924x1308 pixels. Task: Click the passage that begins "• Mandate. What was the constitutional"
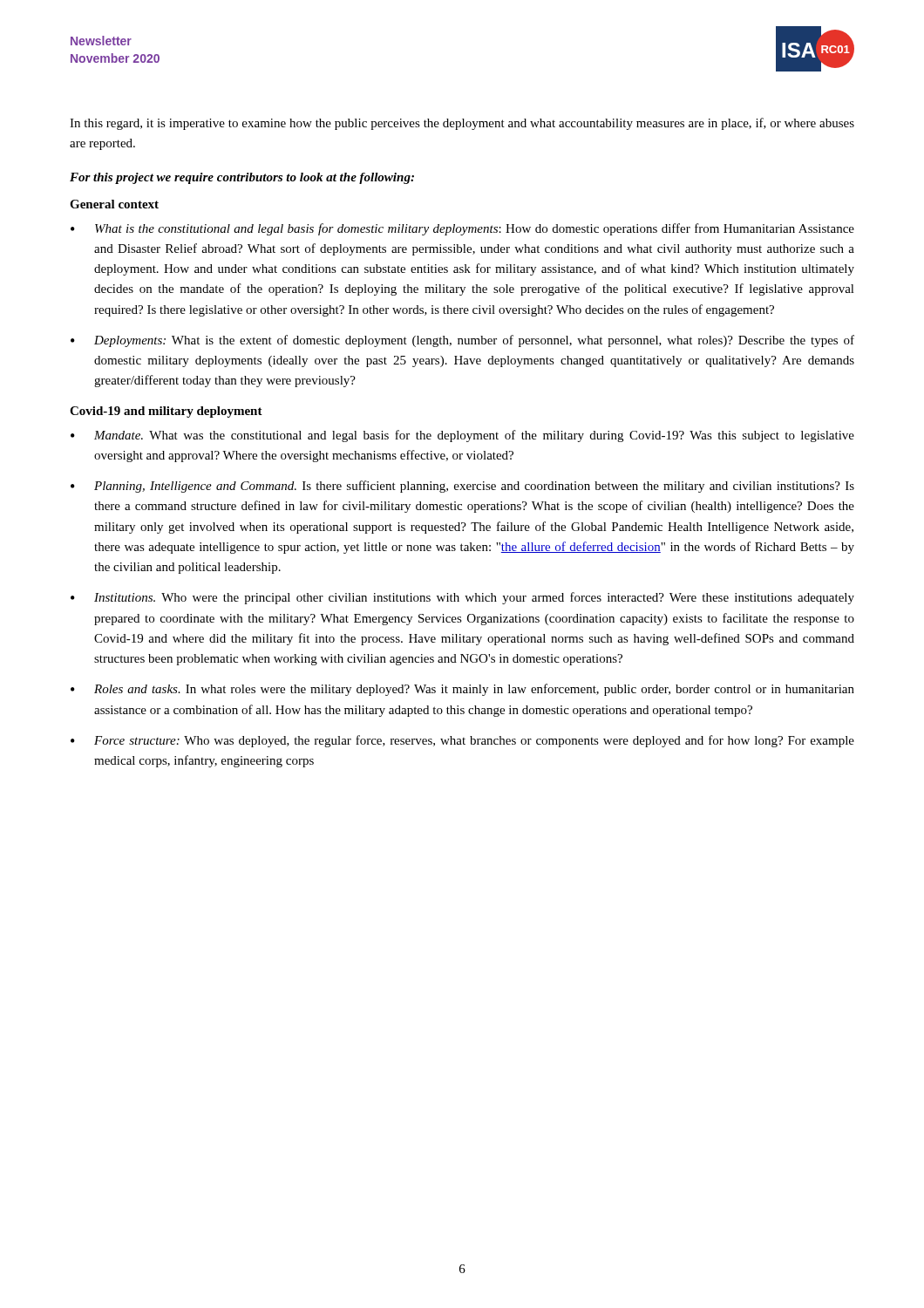point(462,445)
